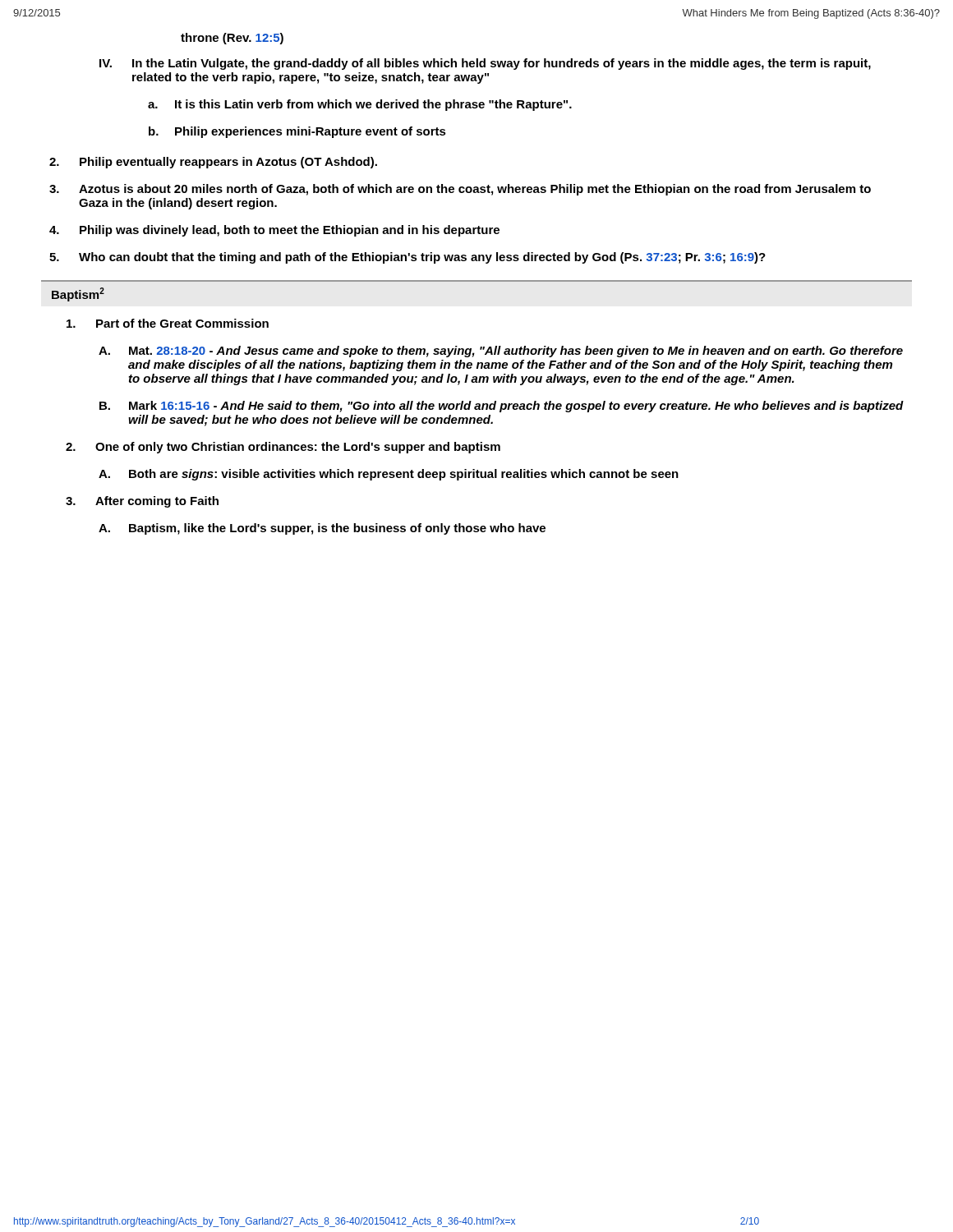Find the region starting "IV. In the Latin Vulgate,"
The height and width of the screenshot is (1232, 953).
click(x=501, y=70)
